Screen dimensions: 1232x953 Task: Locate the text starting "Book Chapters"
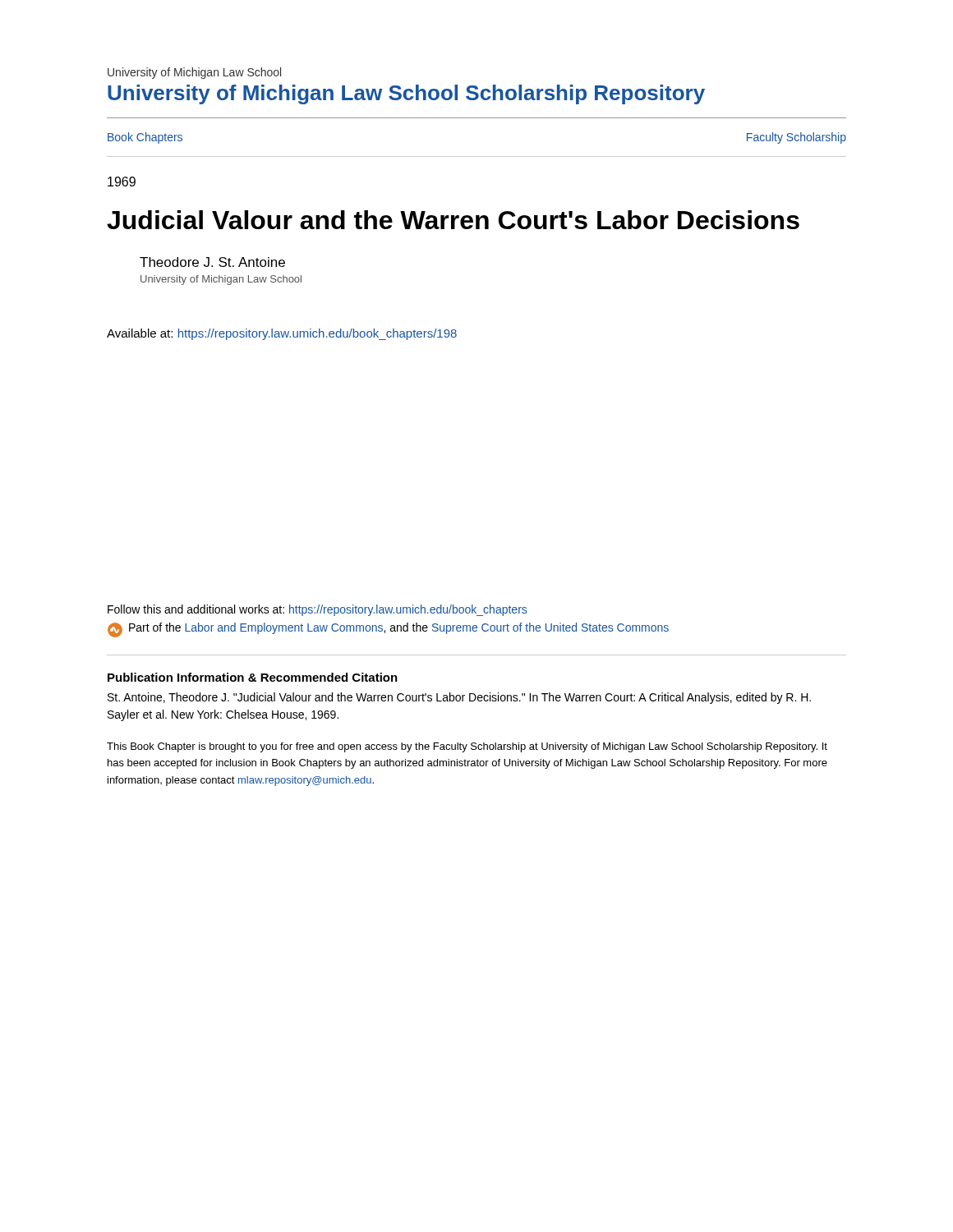tap(145, 137)
